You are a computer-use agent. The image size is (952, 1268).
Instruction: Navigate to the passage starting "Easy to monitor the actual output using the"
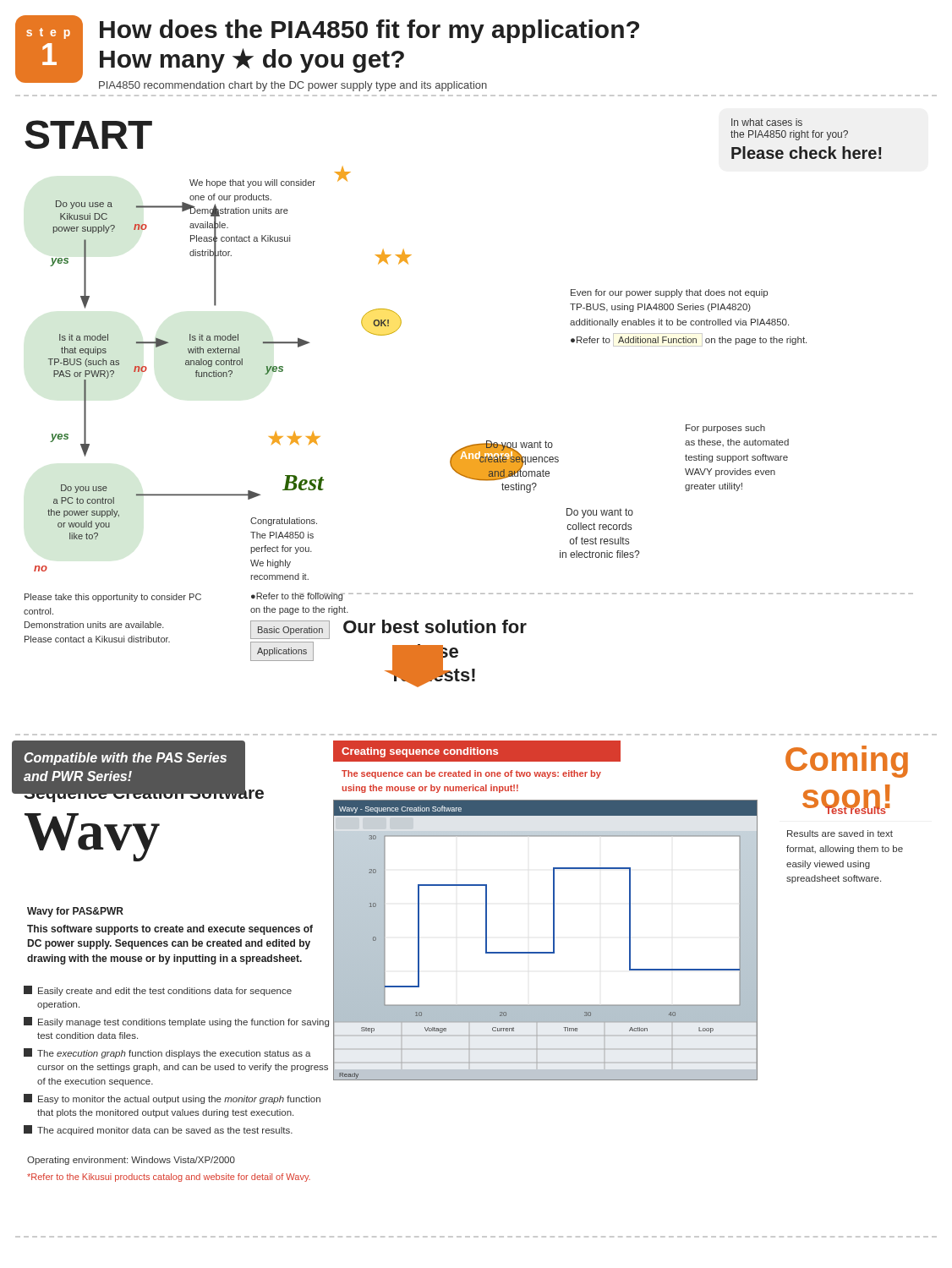(x=180, y=1106)
